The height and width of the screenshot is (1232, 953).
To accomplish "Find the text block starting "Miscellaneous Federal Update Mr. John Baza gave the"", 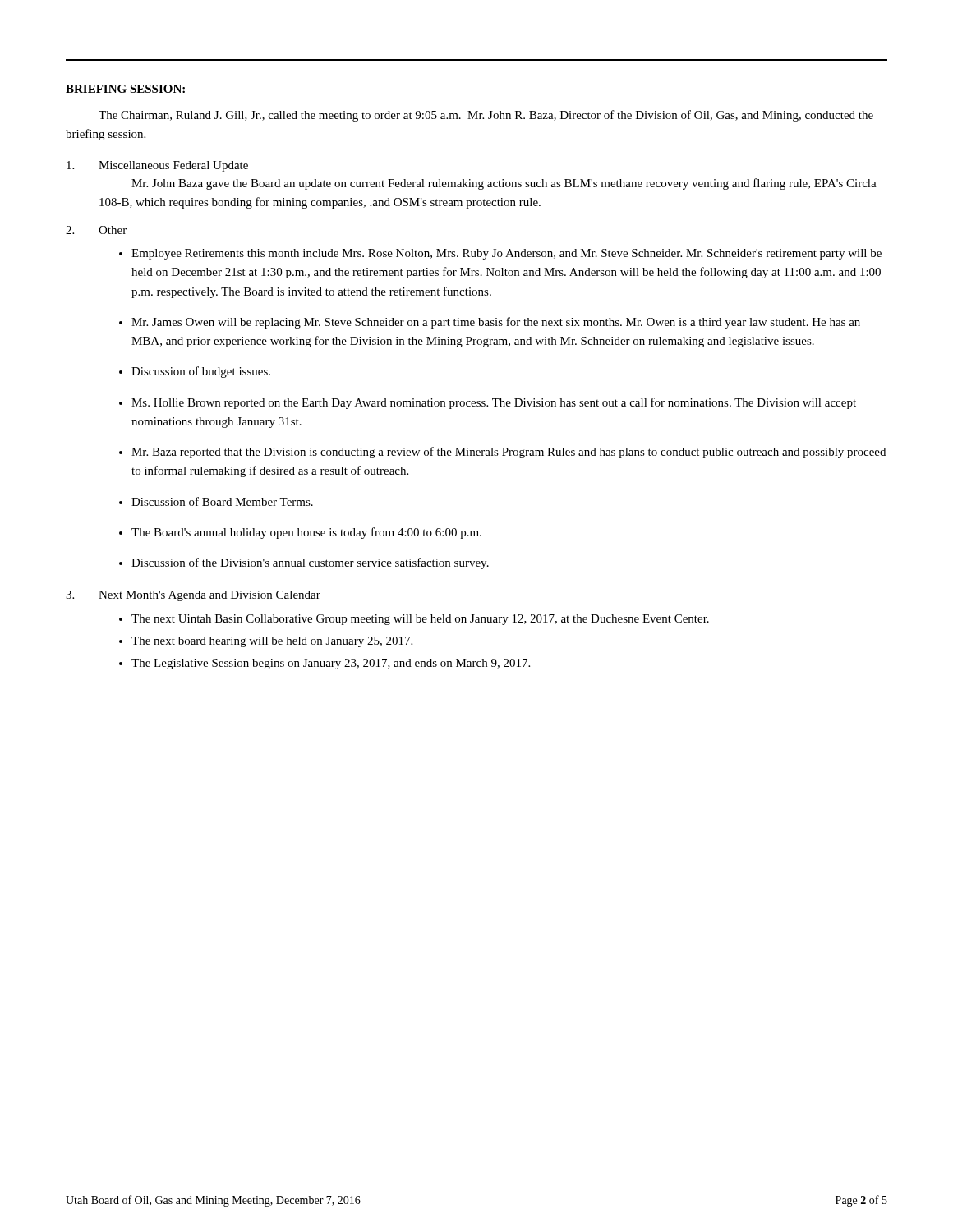I will 476,184.
